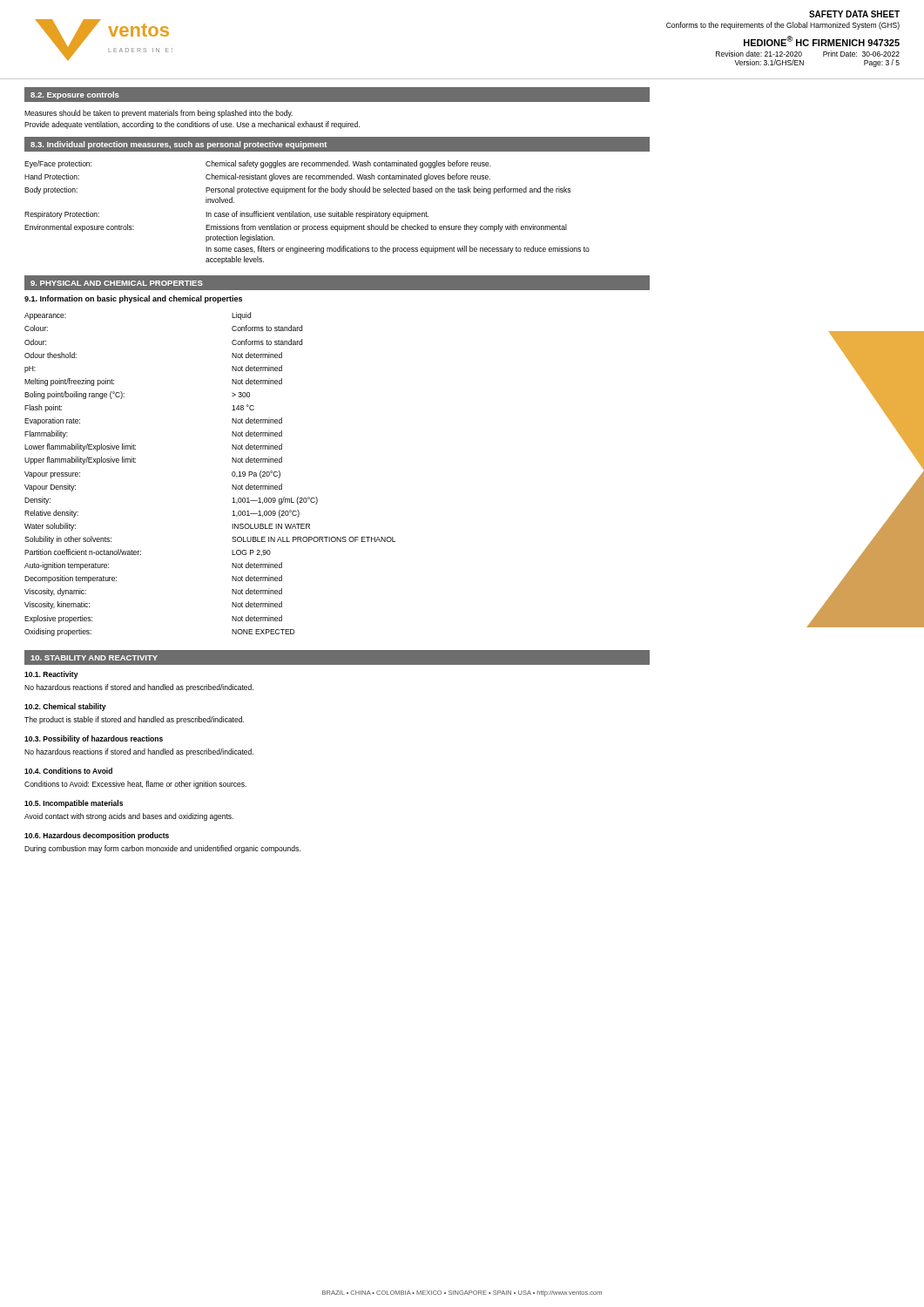Find the table that mentions "Environmental exposure controls:"

pyautogui.click(x=337, y=213)
